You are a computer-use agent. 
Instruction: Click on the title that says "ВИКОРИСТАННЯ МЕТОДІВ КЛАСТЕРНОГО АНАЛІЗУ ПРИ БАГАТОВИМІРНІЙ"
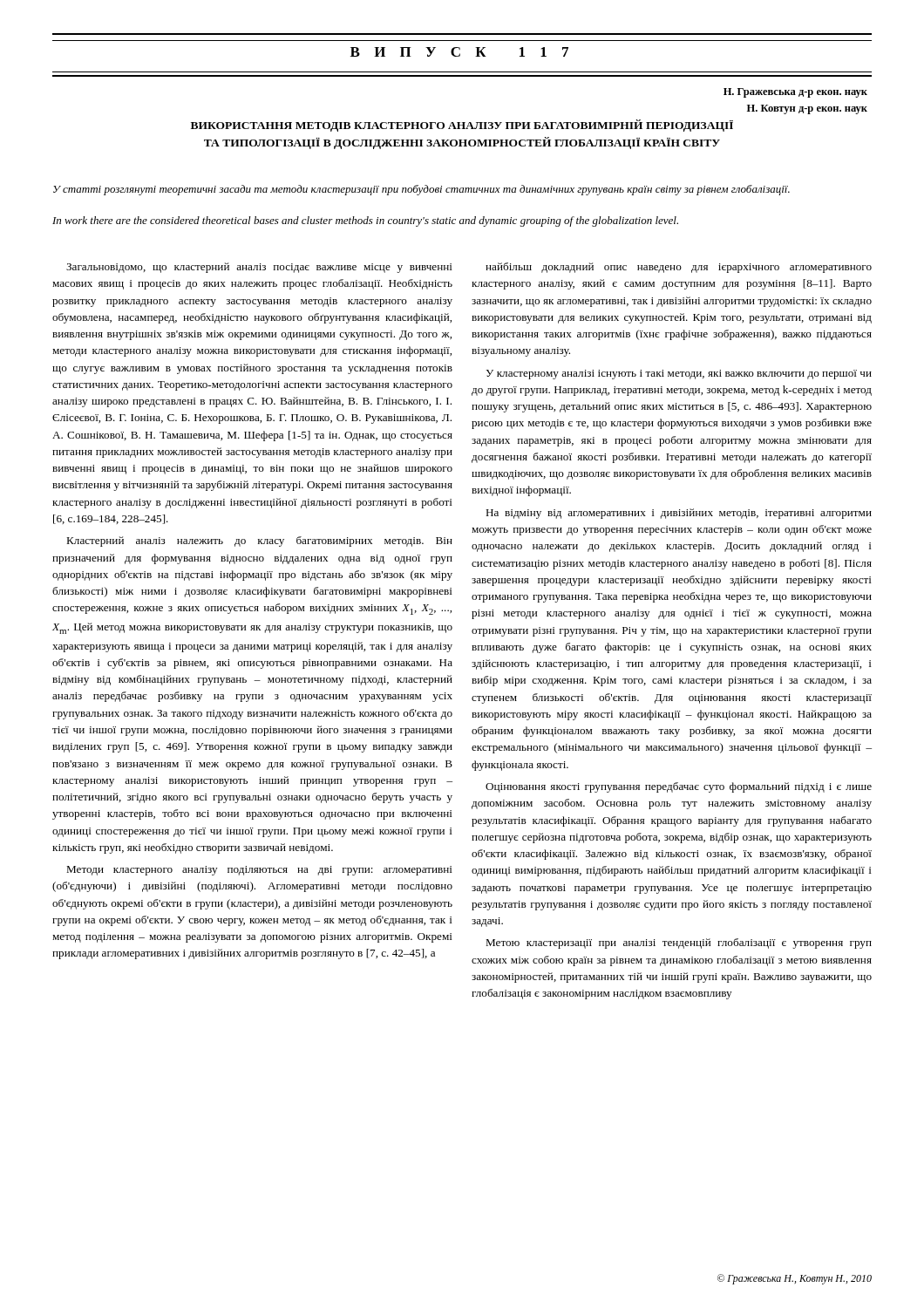coord(462,134)
